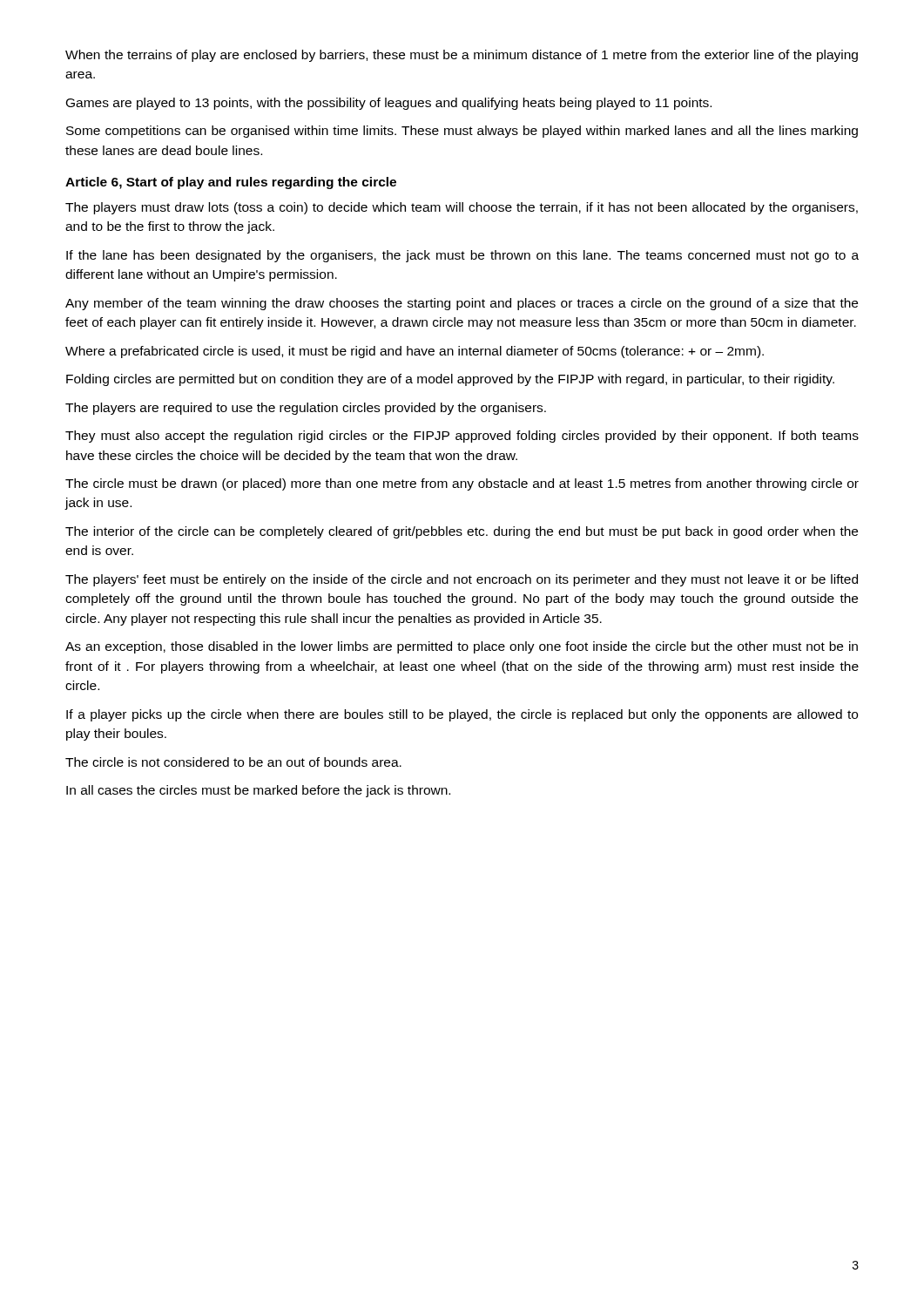Click the passage that begins "Where a prefabricated circle is"
Screen dimensions: 1307x924
point(415,350)
